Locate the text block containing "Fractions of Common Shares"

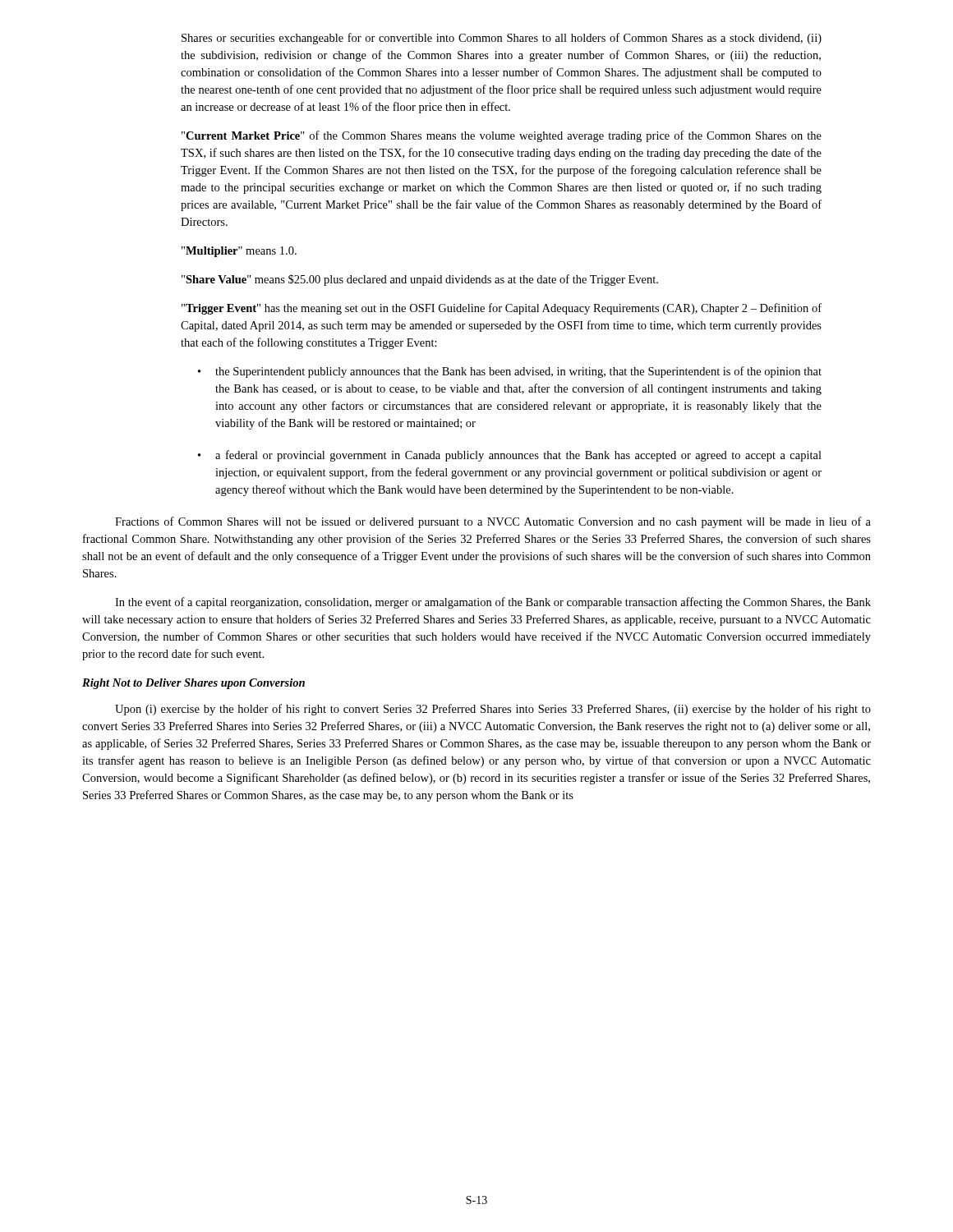476,548
